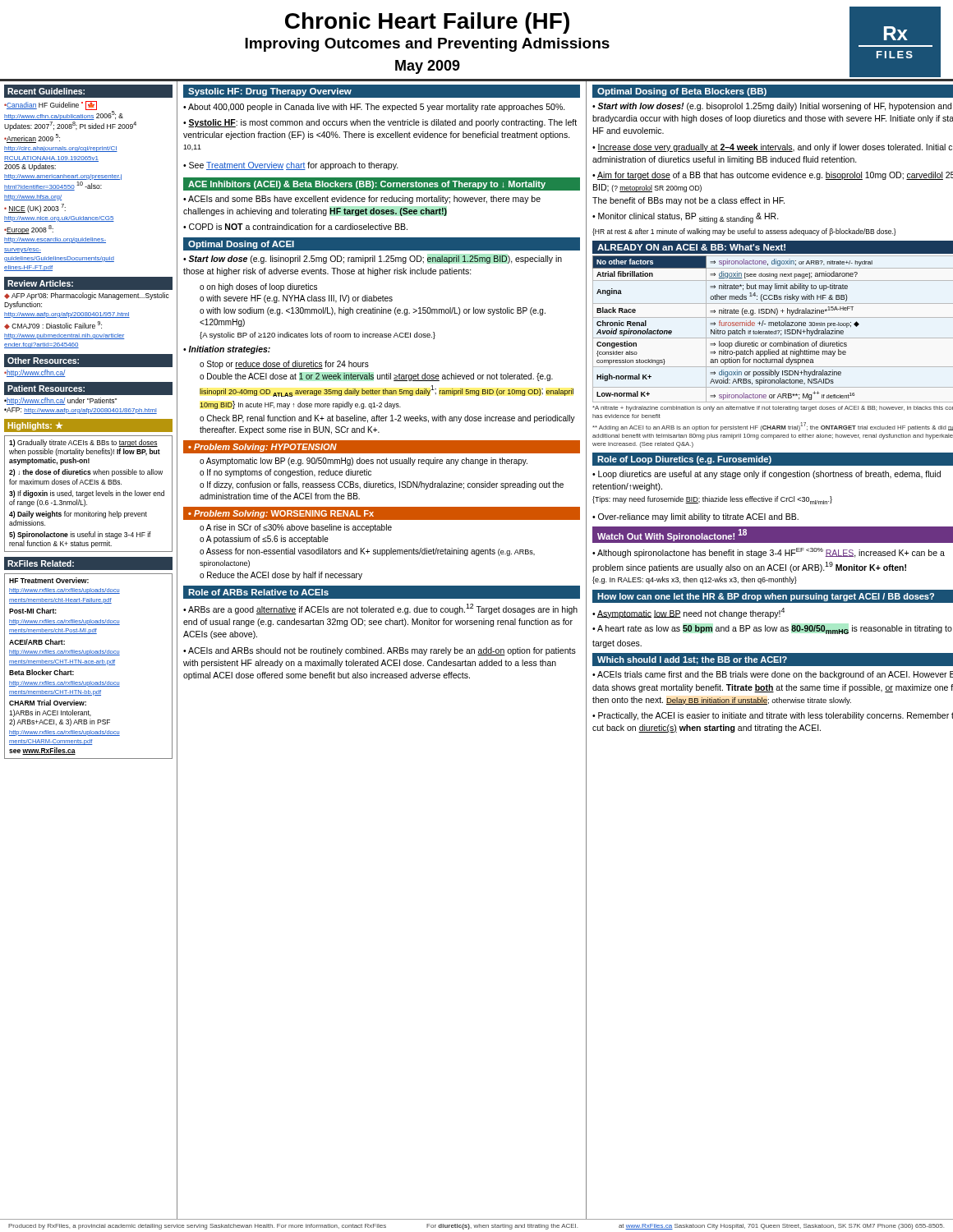This screenshot has width=953, height=1232.
Task: Click on the passage starting "Which should I add 1st; the BB or"
Action: click(x=692, y=660)
